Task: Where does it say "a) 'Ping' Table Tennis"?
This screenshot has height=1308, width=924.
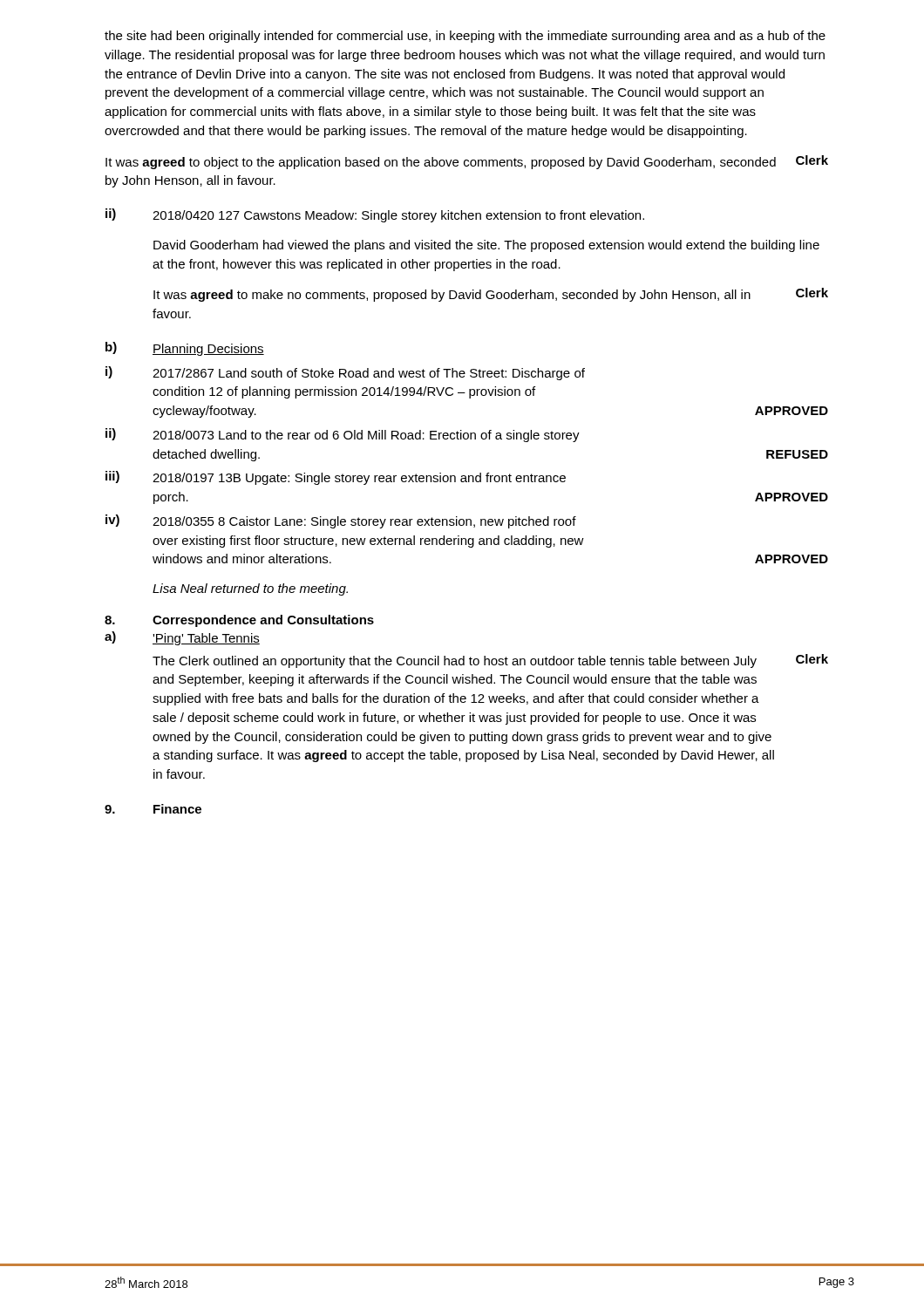Action: point(182,638)
